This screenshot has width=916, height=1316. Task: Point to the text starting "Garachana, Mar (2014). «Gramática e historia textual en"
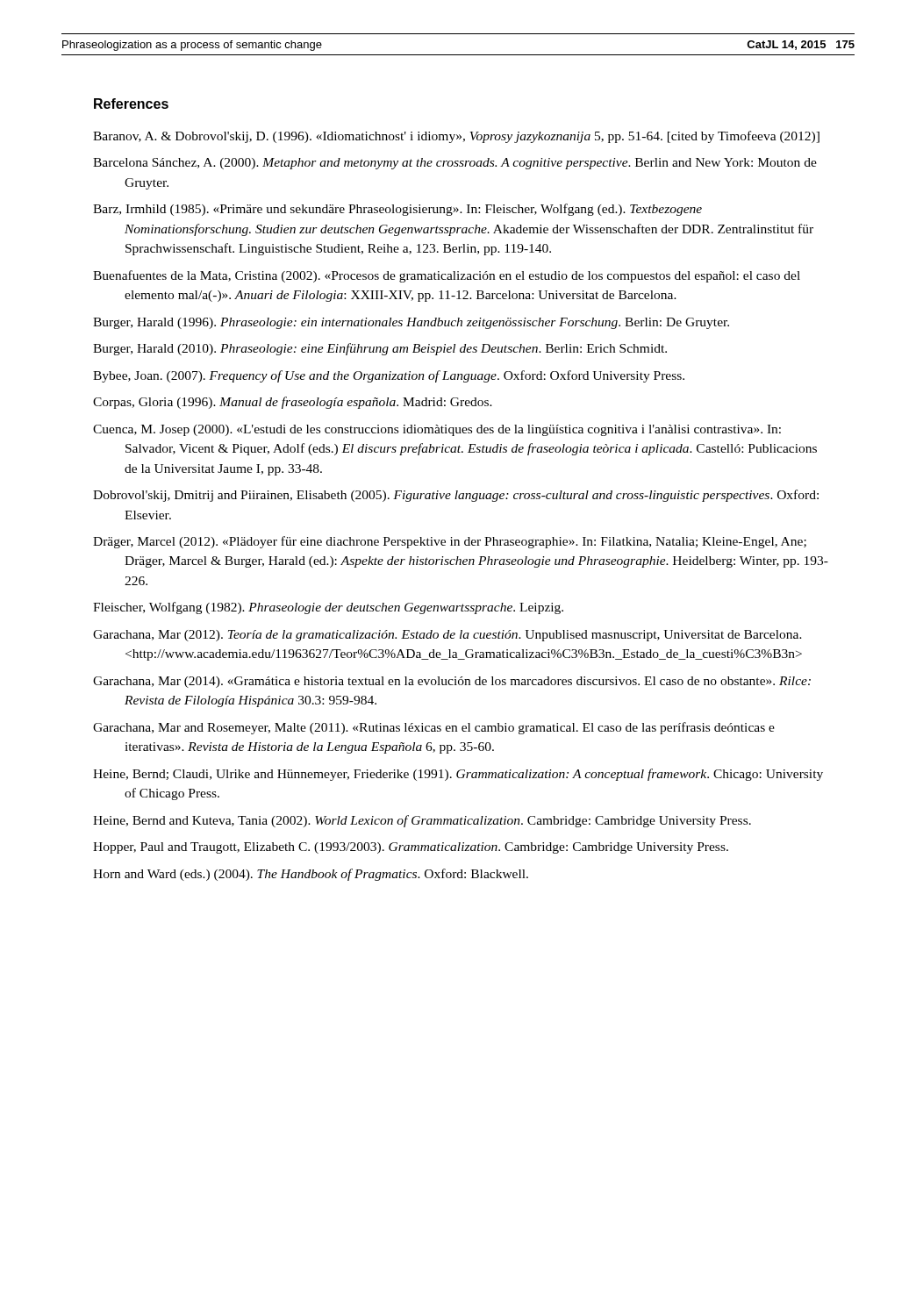(x=452, y=690)
